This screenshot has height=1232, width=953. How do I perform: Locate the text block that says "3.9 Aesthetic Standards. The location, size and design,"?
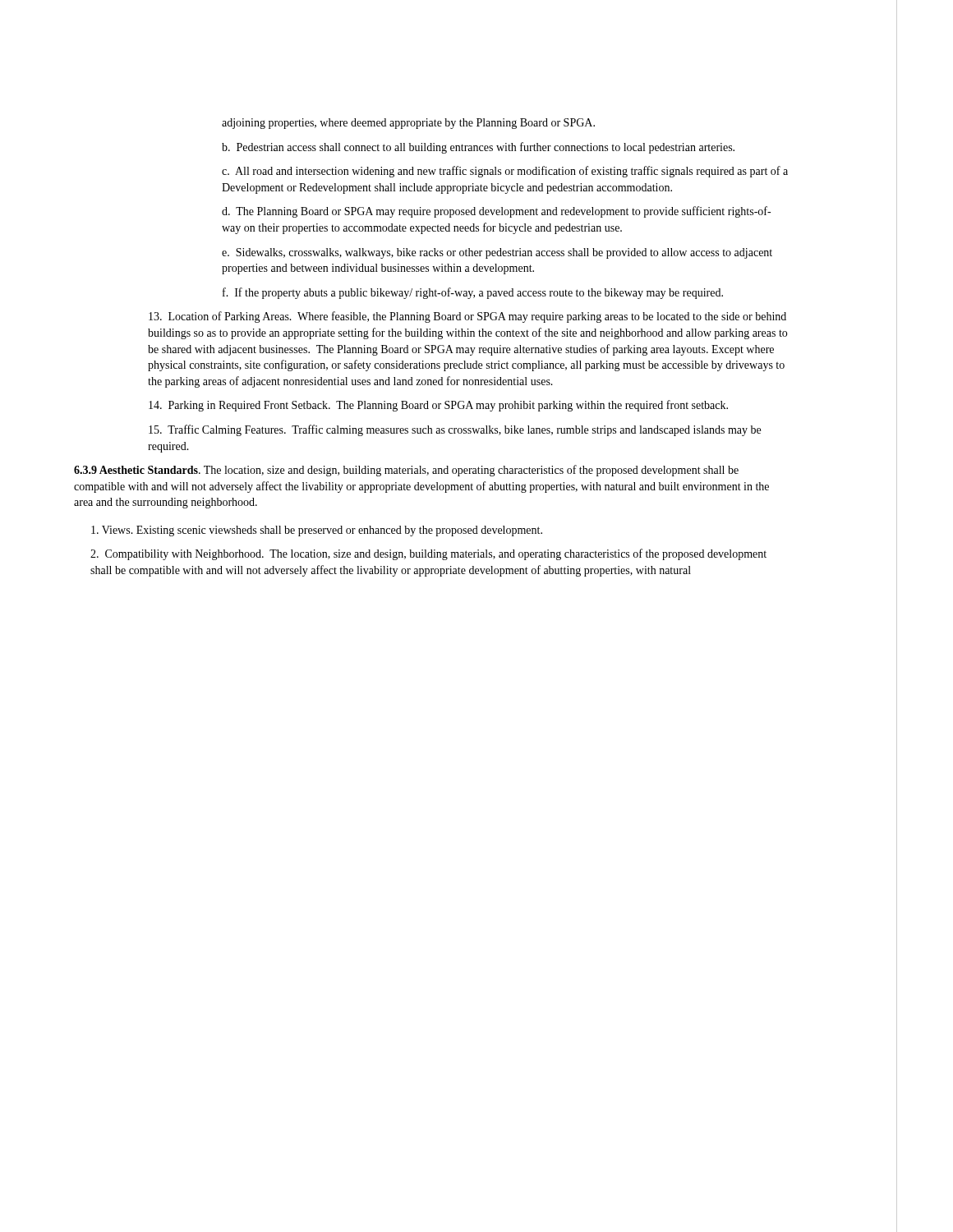[431, 487]
